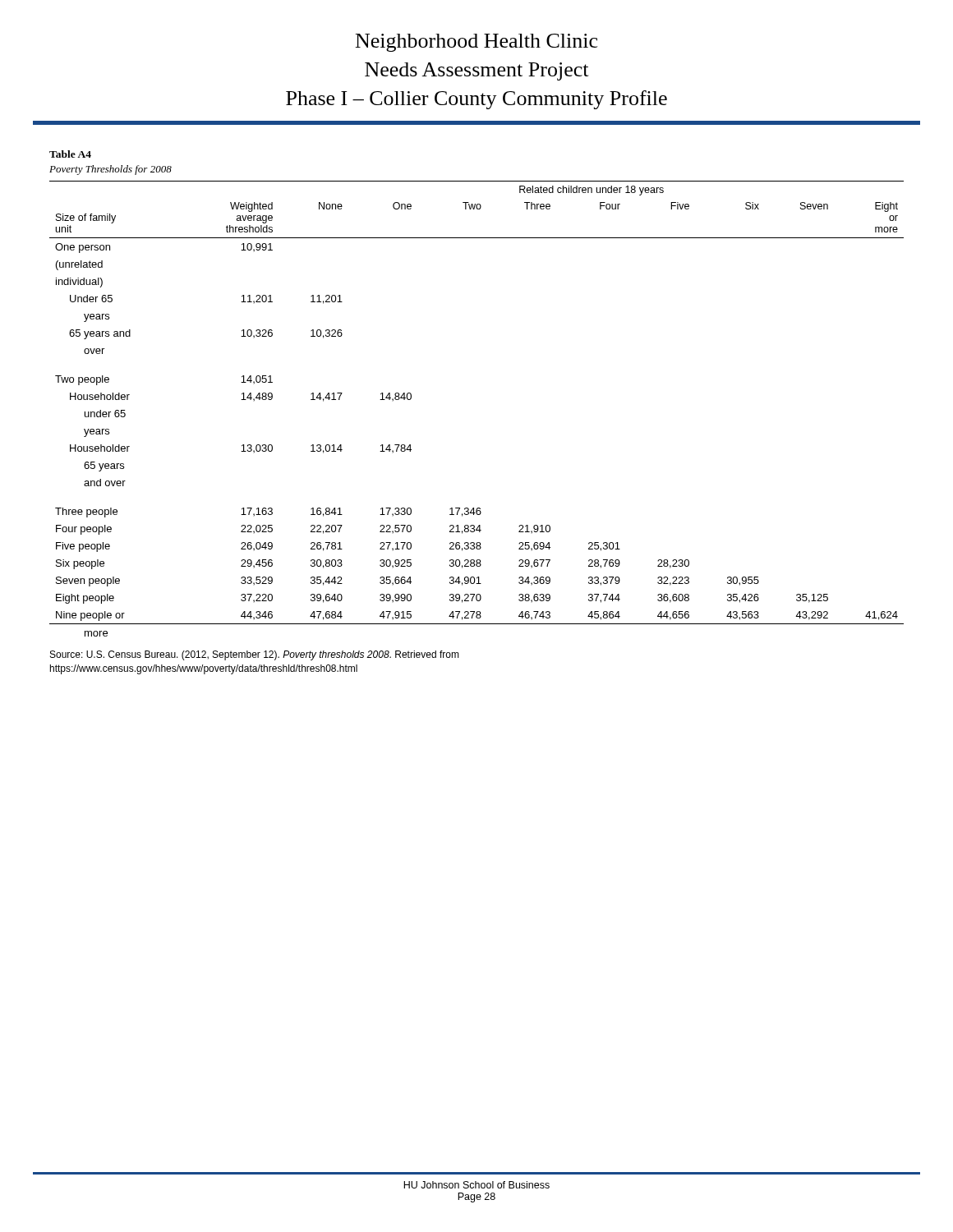The width and height of the screenshot is (953, 1232).
Task: Click on the passage starting "Poverty Thresholds for 2008"
Action: (x=110, y=169)
